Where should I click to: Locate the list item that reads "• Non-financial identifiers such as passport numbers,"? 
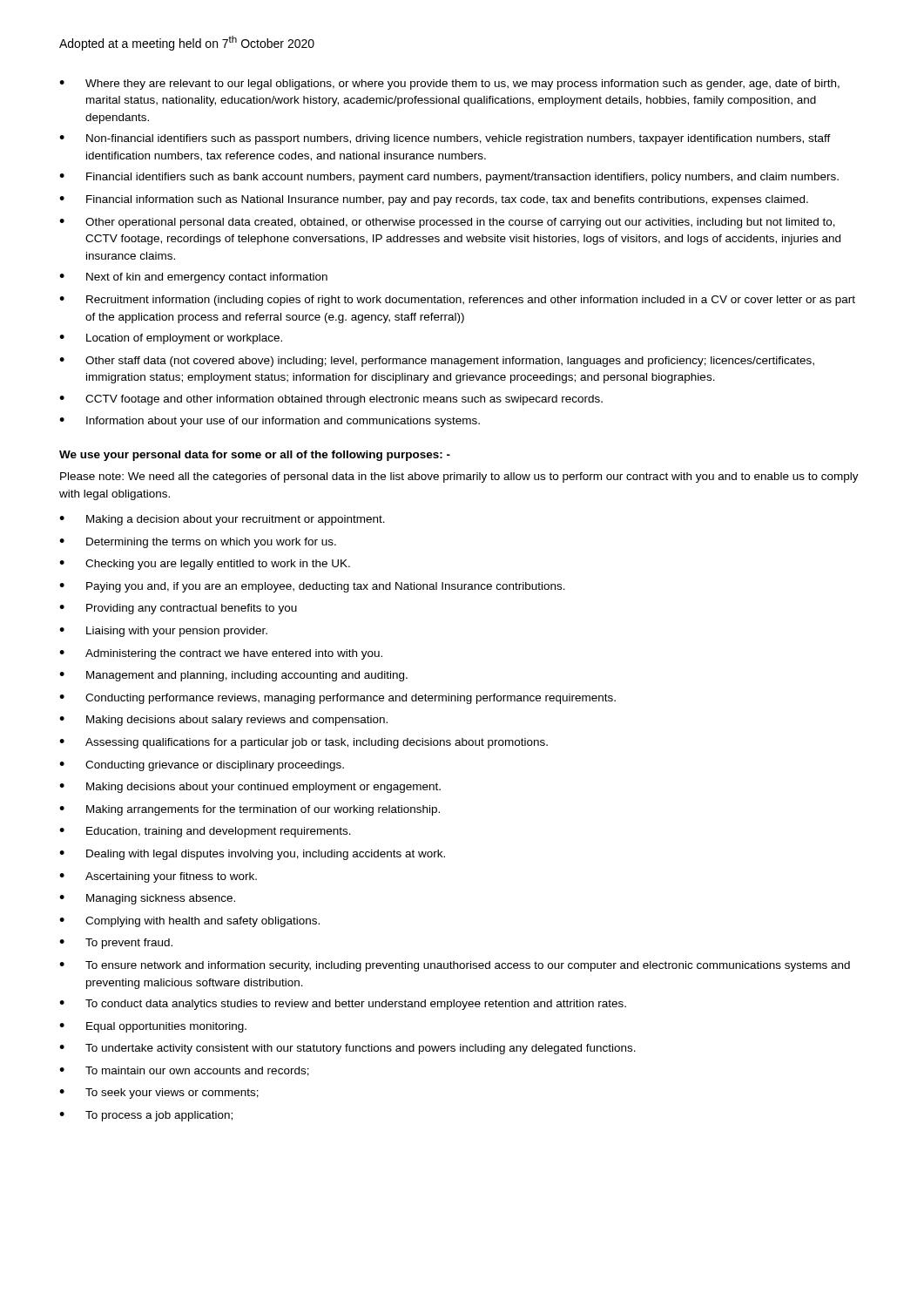click(462, 147)
